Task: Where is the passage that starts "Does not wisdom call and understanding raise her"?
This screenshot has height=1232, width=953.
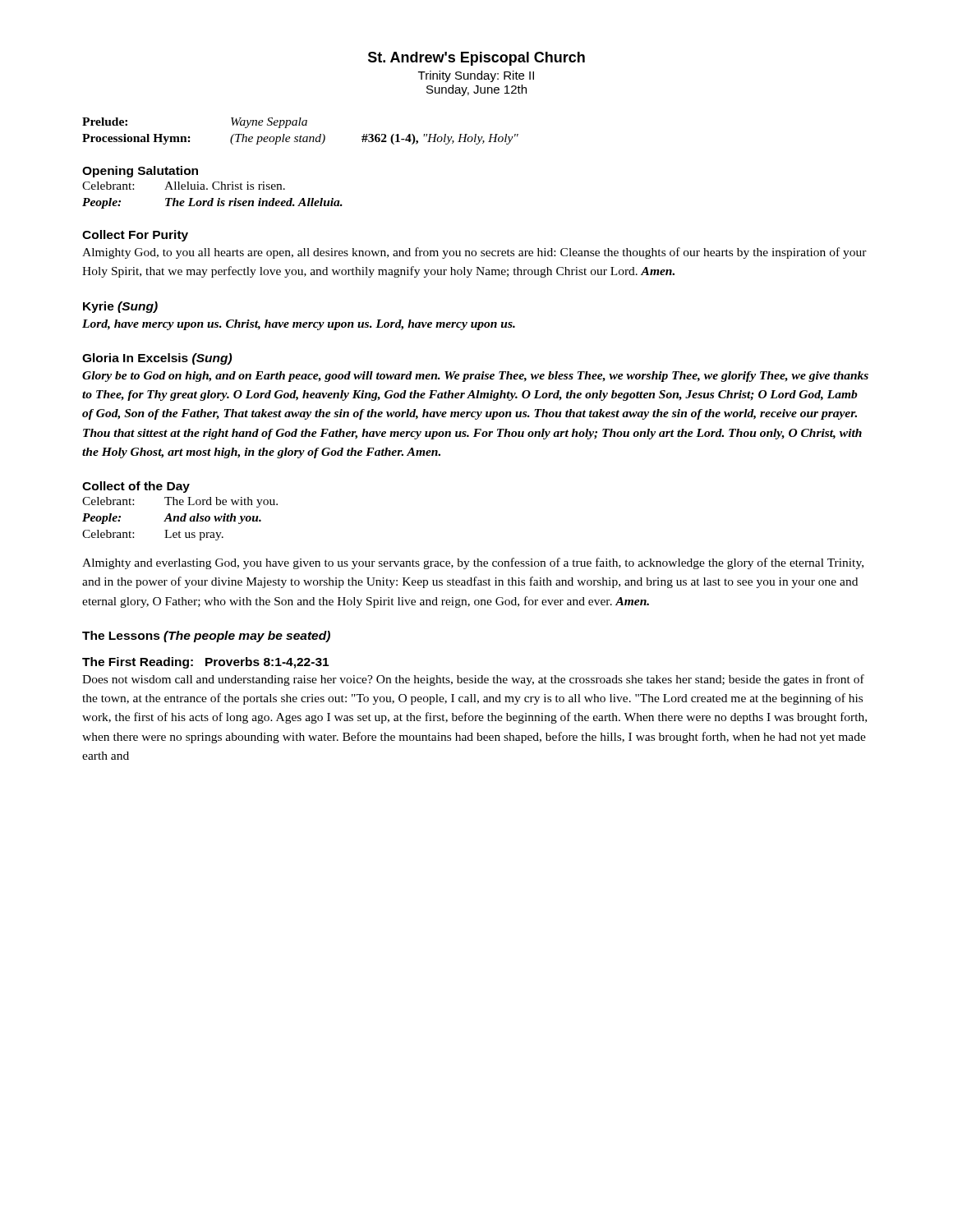Action: pos(475,717)
